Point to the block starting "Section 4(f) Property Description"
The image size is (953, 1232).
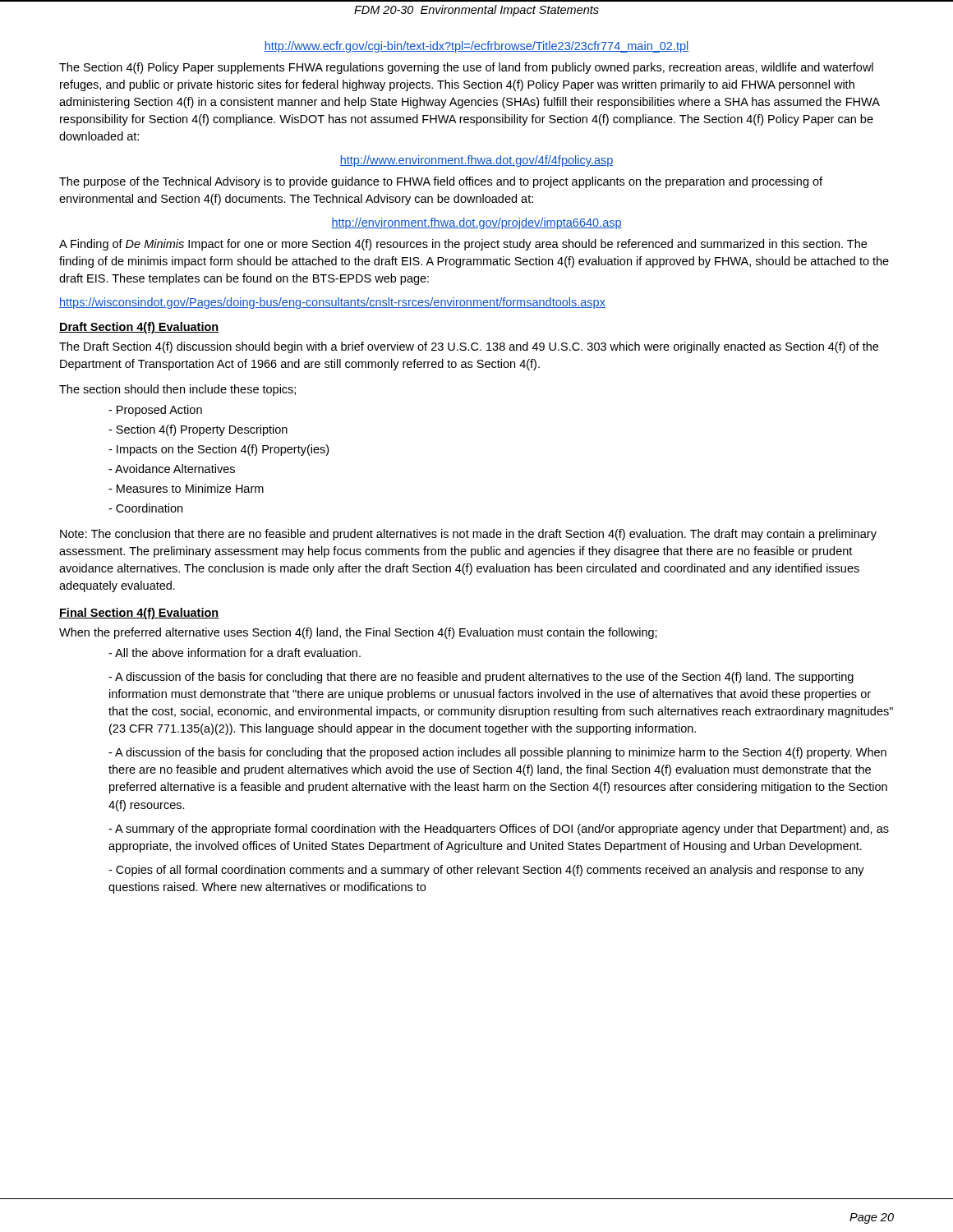pyautogui.click(x=202, y=430)
